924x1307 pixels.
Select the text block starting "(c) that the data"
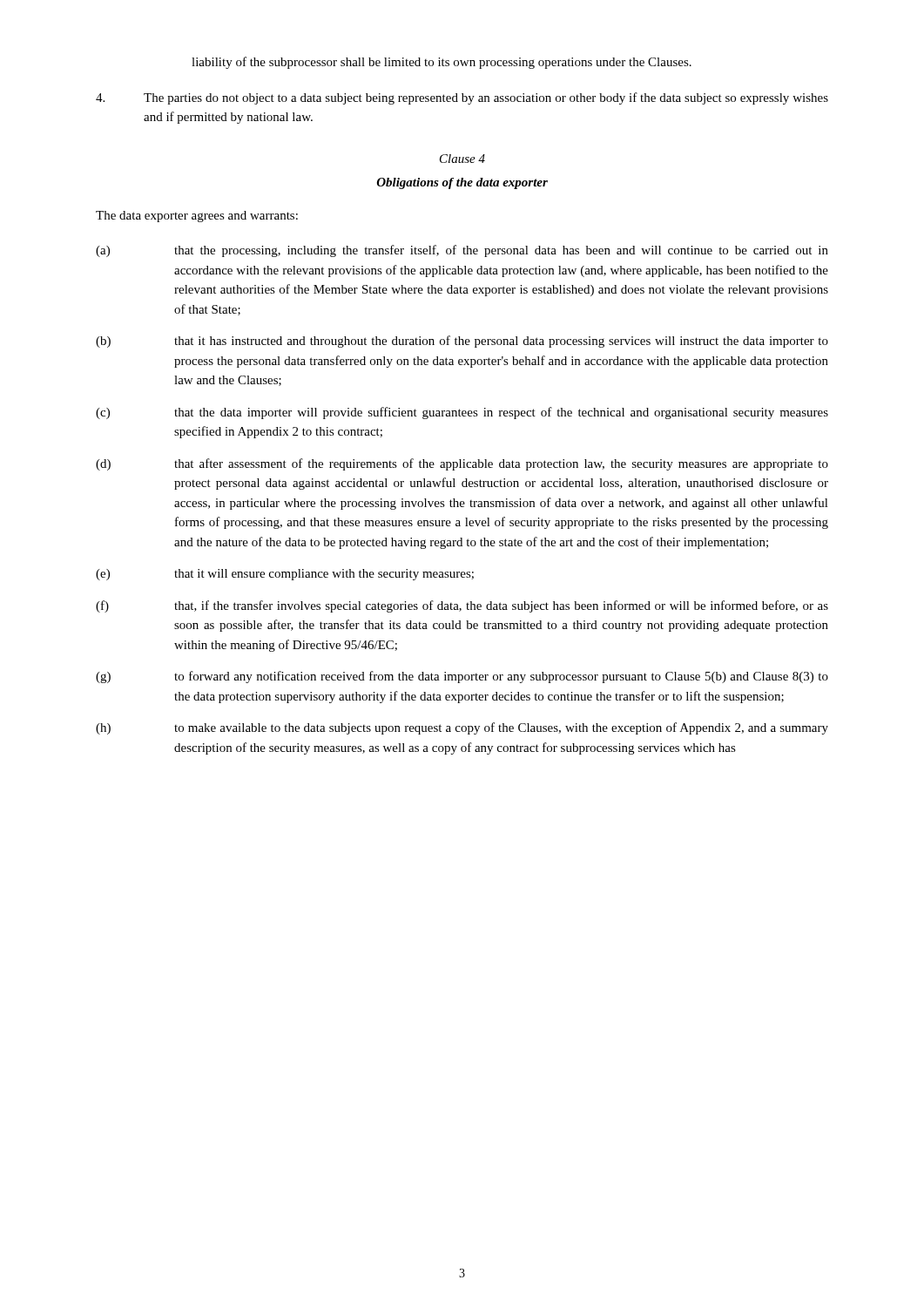[462, 422]
